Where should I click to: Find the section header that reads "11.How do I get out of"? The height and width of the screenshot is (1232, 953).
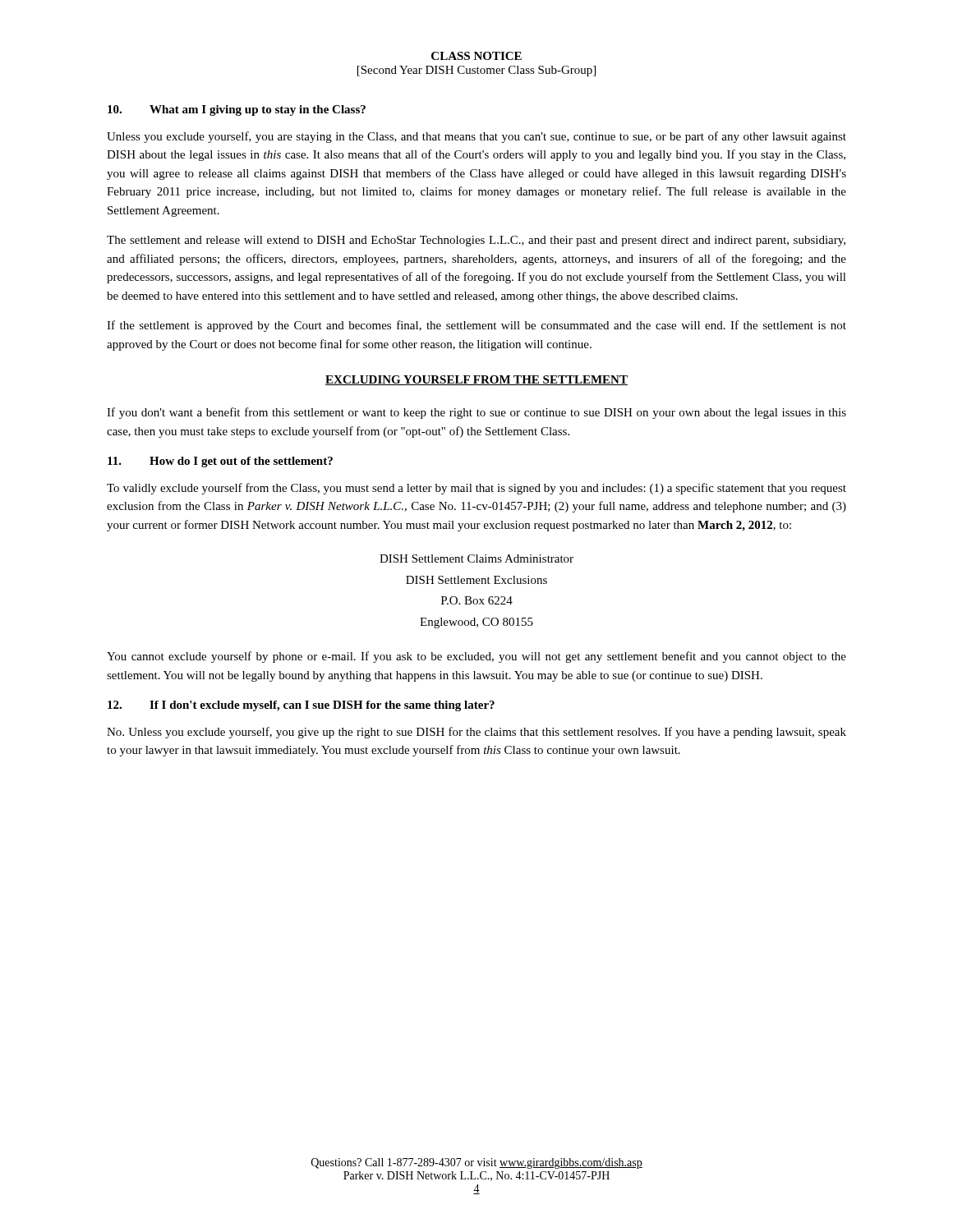point(220,462)
